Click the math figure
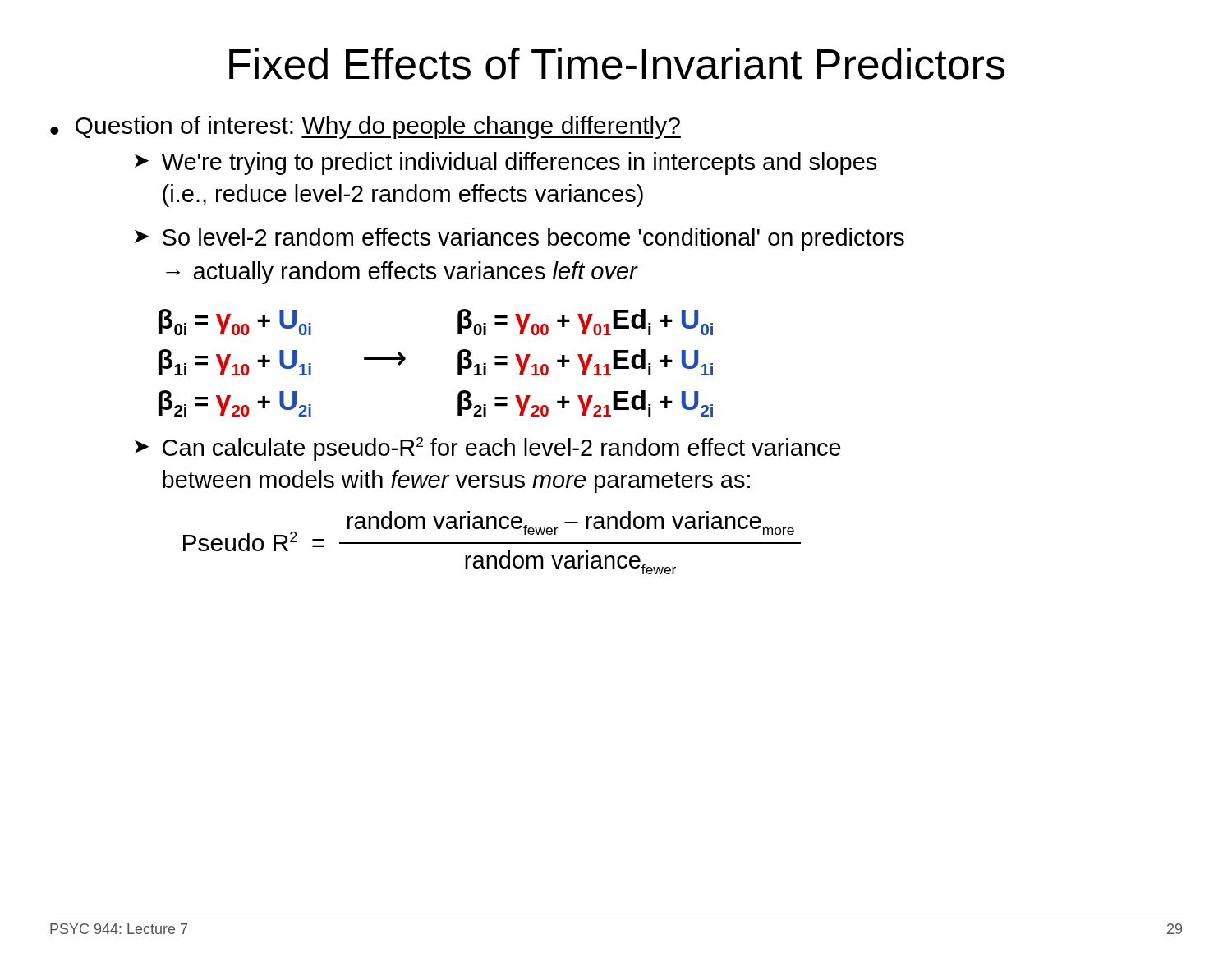1232x953 pixels. coord(670,362)
